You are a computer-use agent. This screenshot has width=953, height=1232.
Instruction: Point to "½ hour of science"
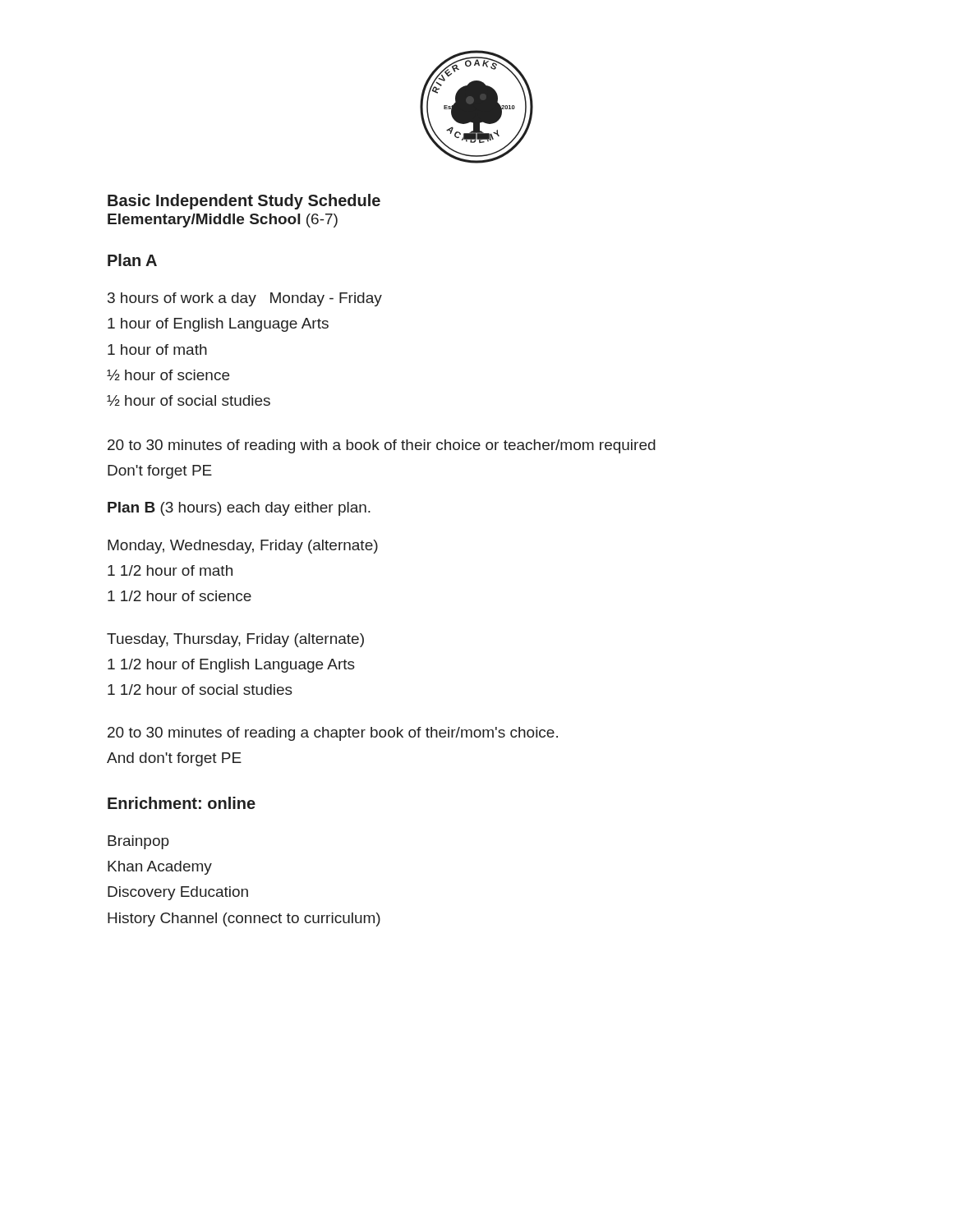pos(168,375)
